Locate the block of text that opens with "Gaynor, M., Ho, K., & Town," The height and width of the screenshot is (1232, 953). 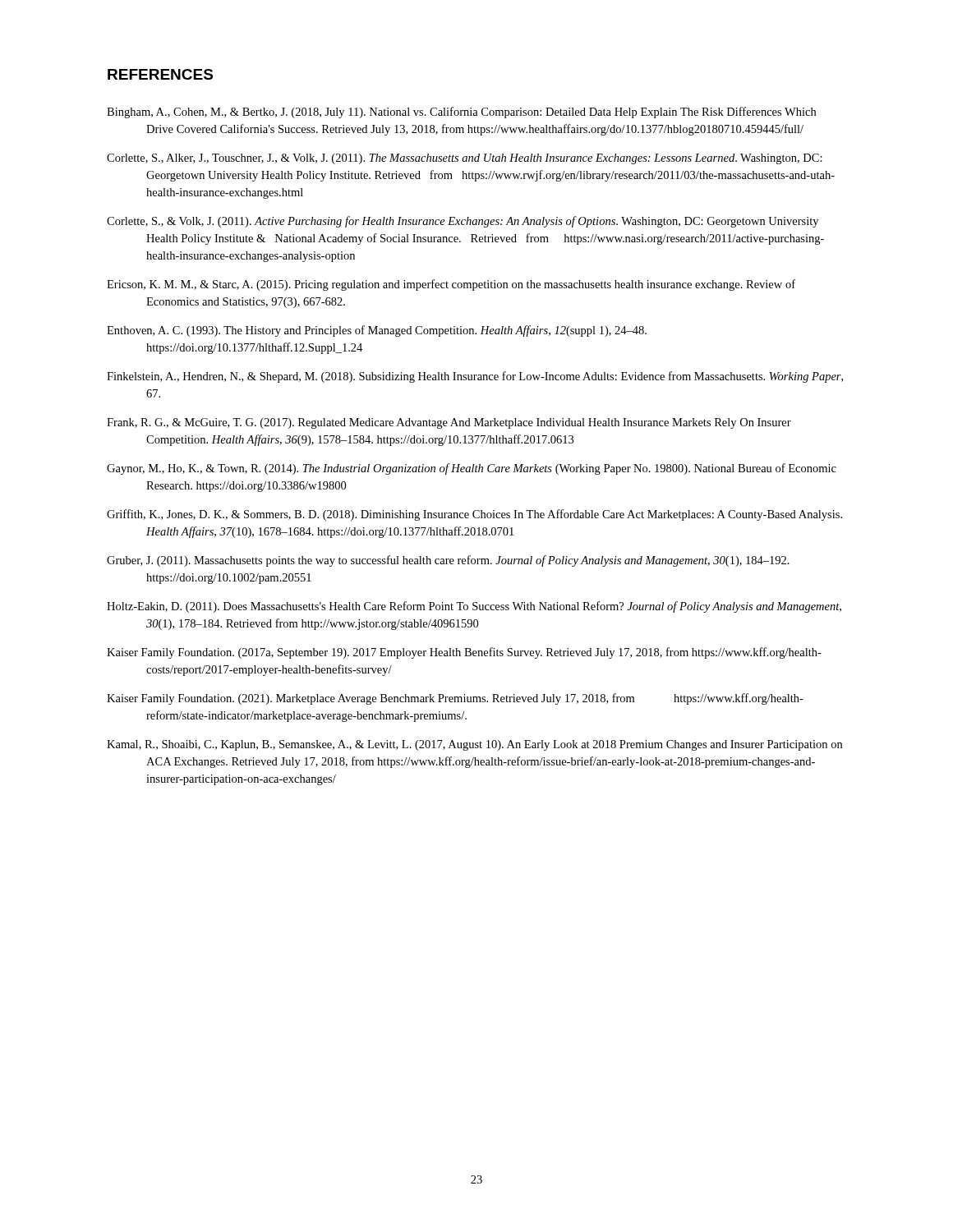(x=472, y=477)
